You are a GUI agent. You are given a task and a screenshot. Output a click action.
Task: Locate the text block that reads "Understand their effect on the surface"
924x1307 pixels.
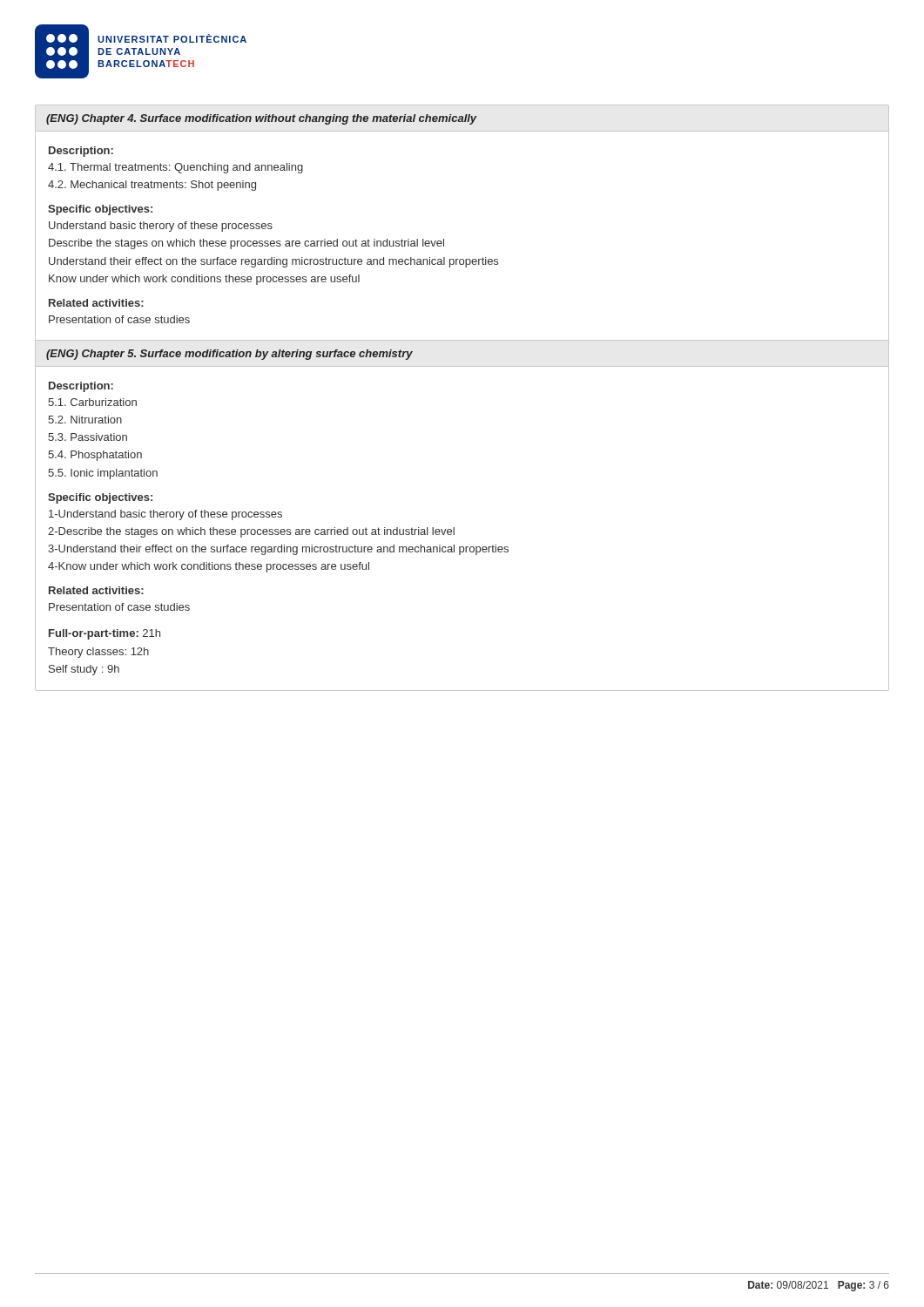coord(273,261)
